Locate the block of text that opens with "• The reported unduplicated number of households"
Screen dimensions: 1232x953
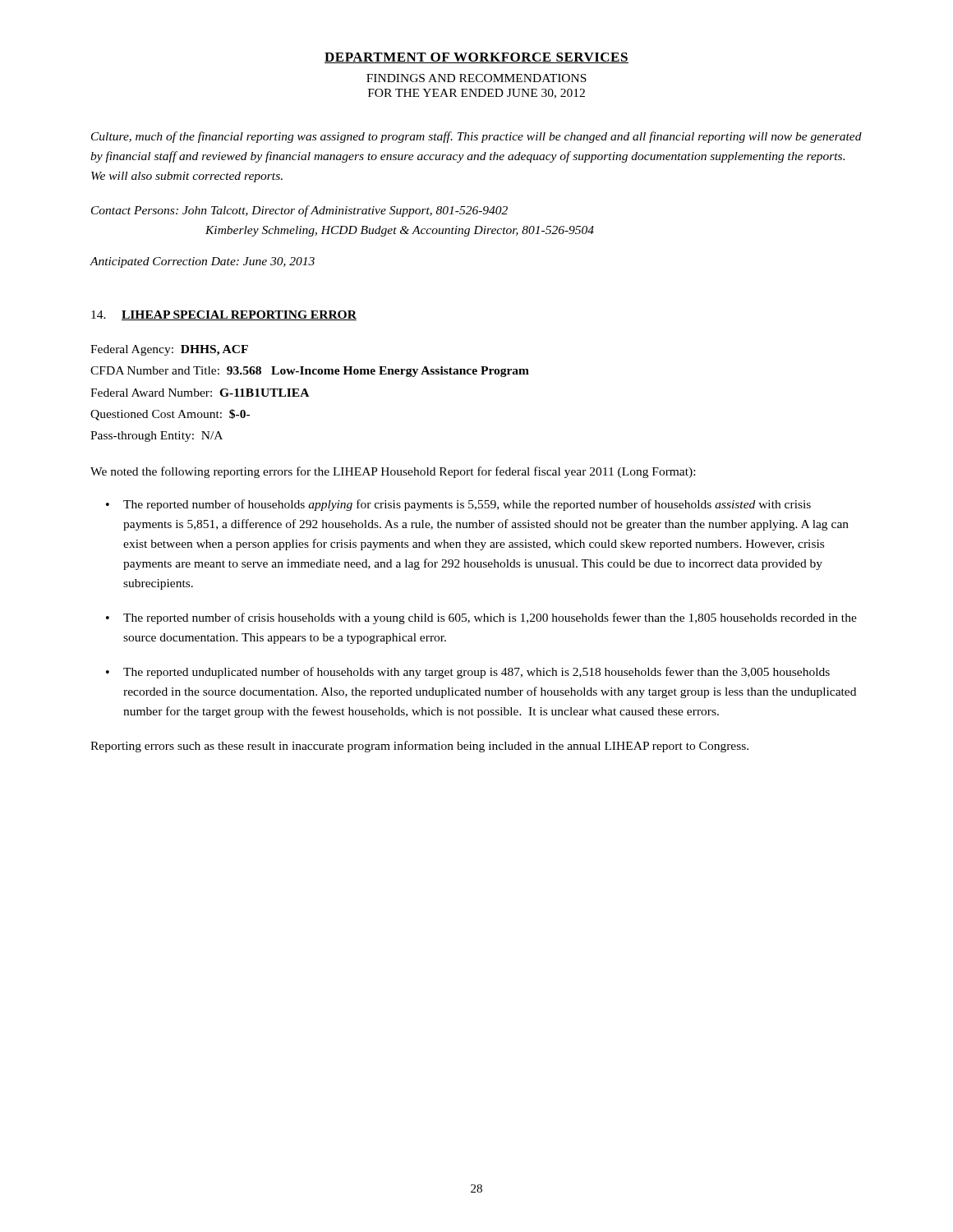tap(484, 692)
